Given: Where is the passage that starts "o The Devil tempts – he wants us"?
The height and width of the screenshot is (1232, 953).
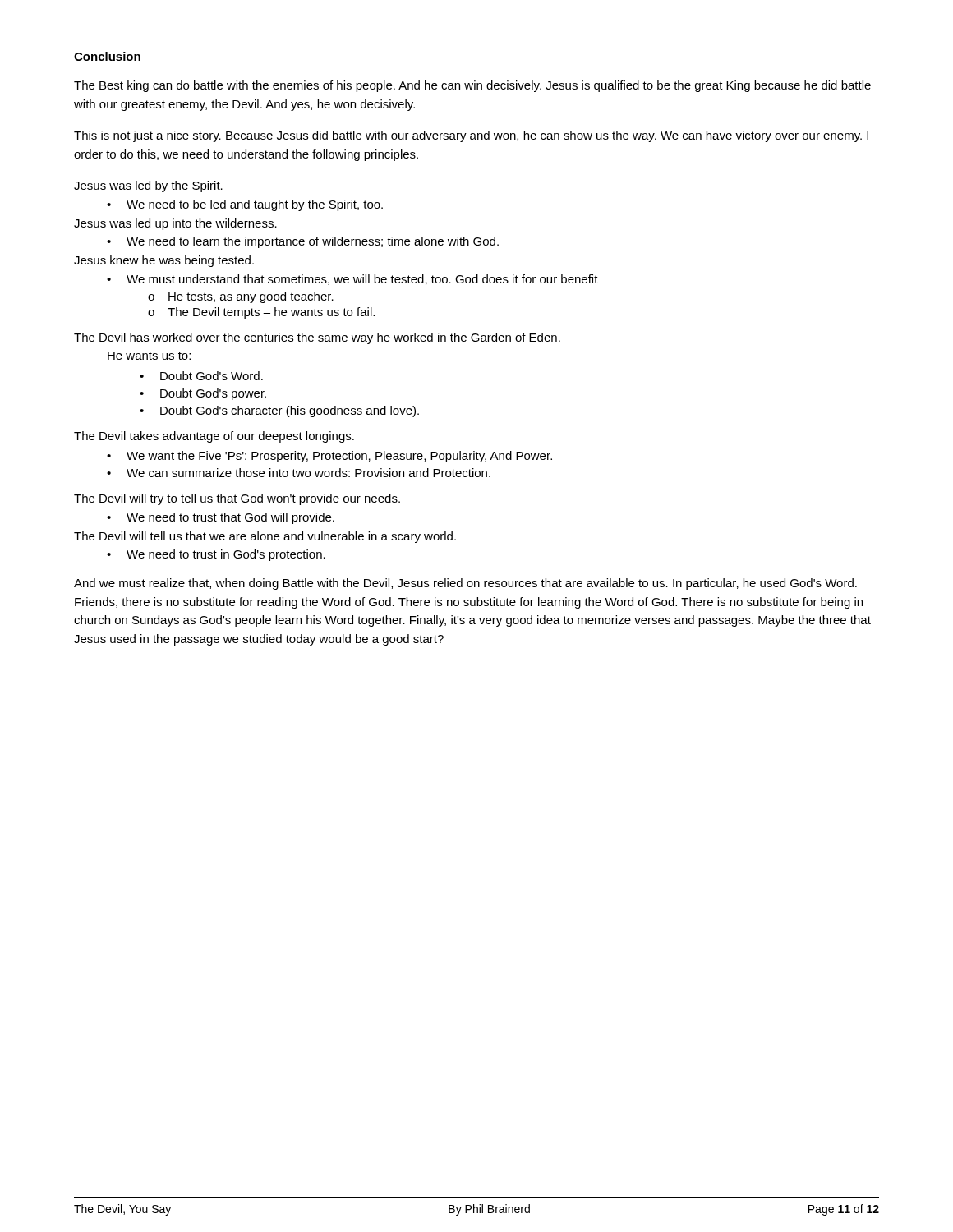Looking at the screenshot, I should (x=262, y=311).
